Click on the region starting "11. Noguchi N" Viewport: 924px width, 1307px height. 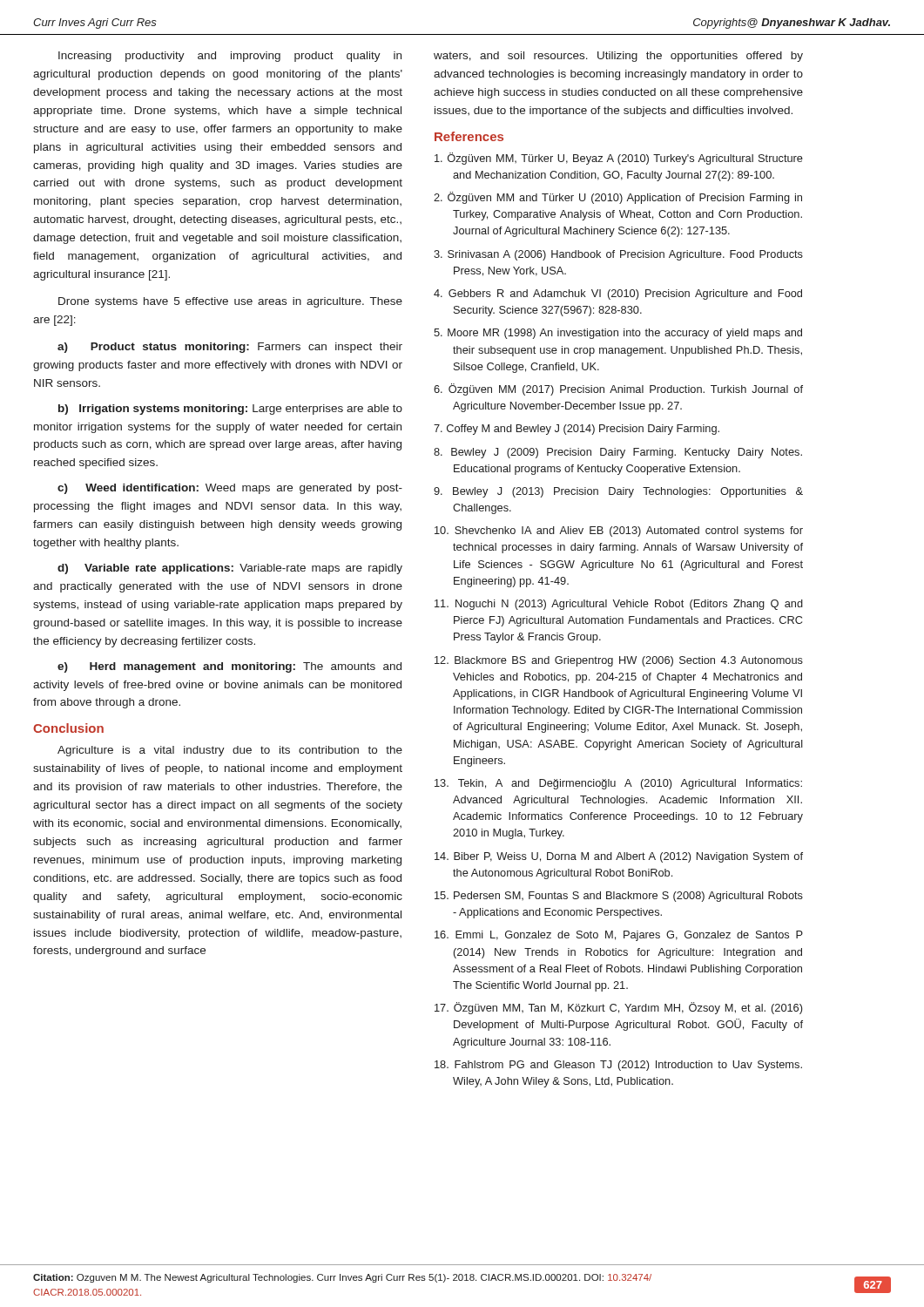[x=618, y=620]
